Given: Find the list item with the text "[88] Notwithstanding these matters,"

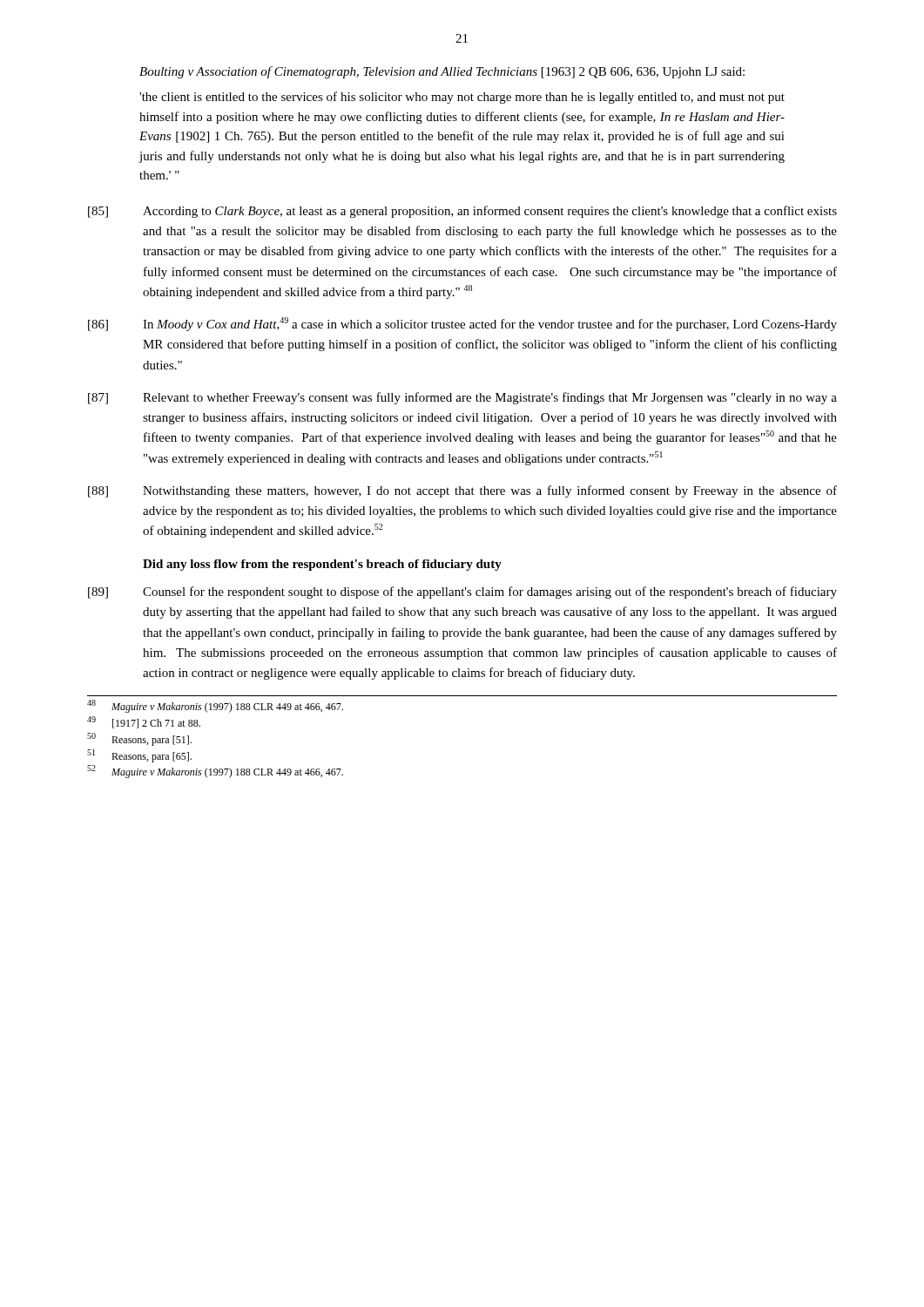Looking at the screenshot, I should [x=462, y=511].
